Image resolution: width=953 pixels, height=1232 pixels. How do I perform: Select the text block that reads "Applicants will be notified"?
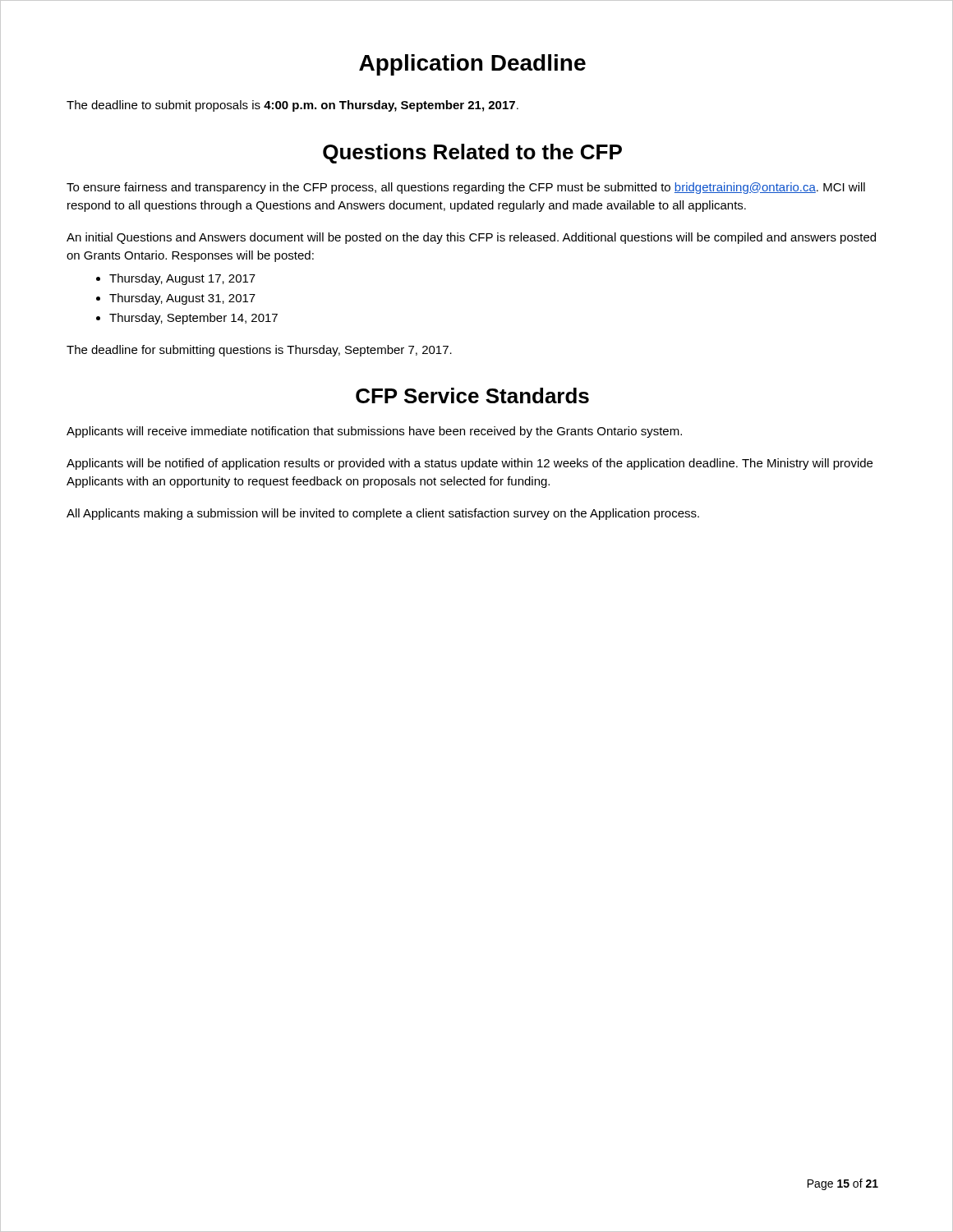pyautogui.click(x=470, y=472)
